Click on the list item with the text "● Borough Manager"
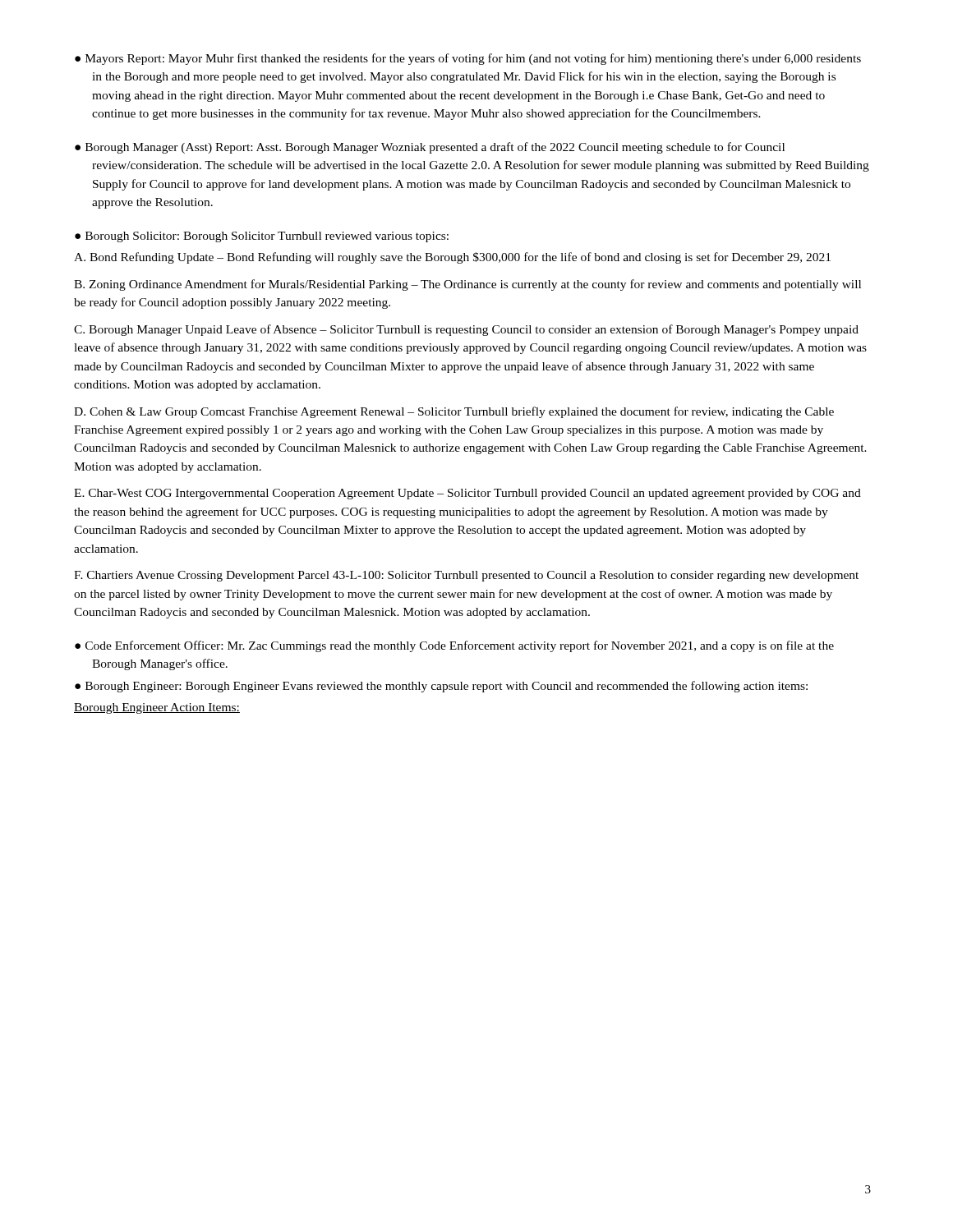Viewport: 953px width, 1232px height. (472, 175)
